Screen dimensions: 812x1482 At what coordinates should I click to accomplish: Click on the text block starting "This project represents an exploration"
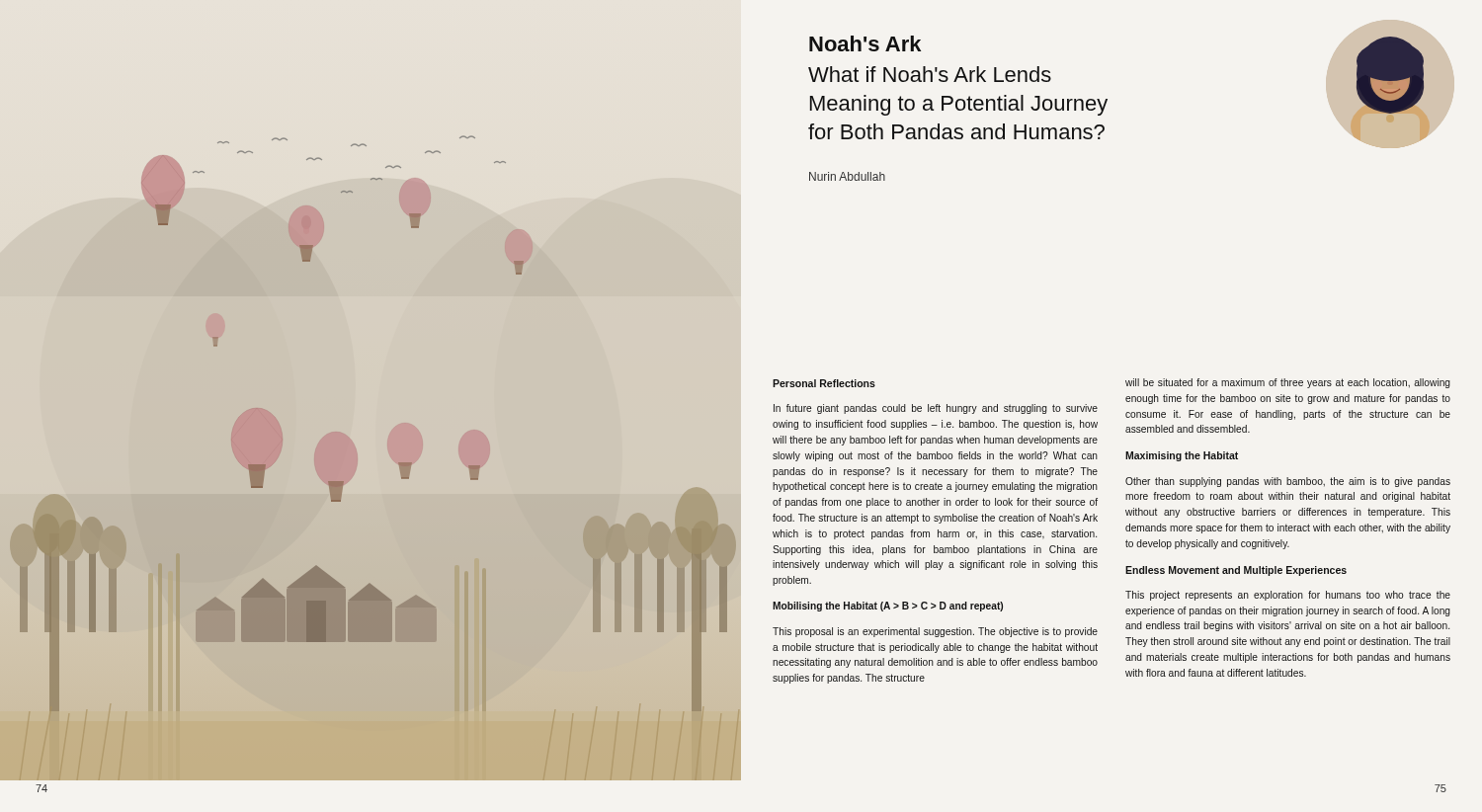pyautogui.click(x=1288, y=634)
